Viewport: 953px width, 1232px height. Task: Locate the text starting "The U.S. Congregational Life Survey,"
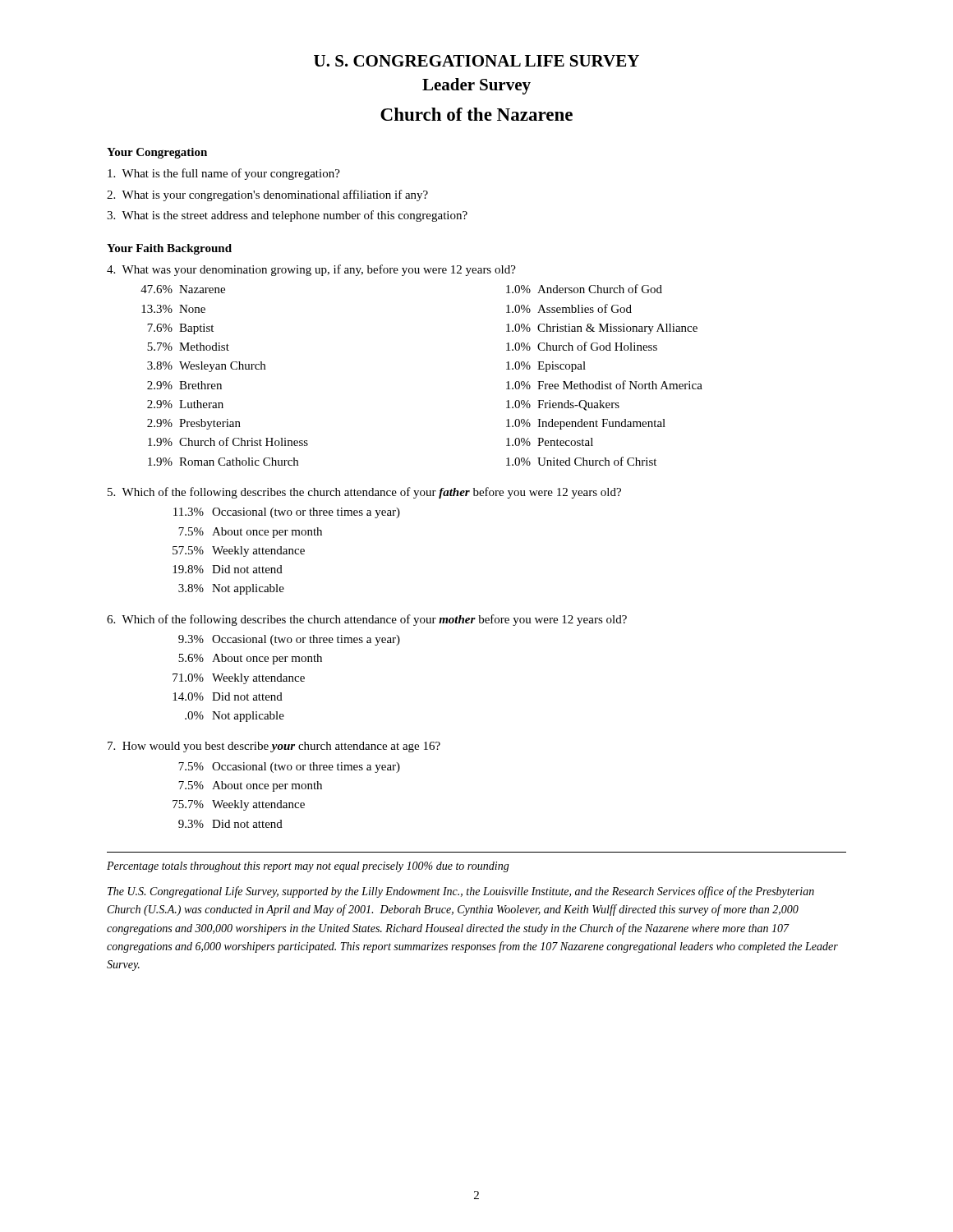click(472, 928)
